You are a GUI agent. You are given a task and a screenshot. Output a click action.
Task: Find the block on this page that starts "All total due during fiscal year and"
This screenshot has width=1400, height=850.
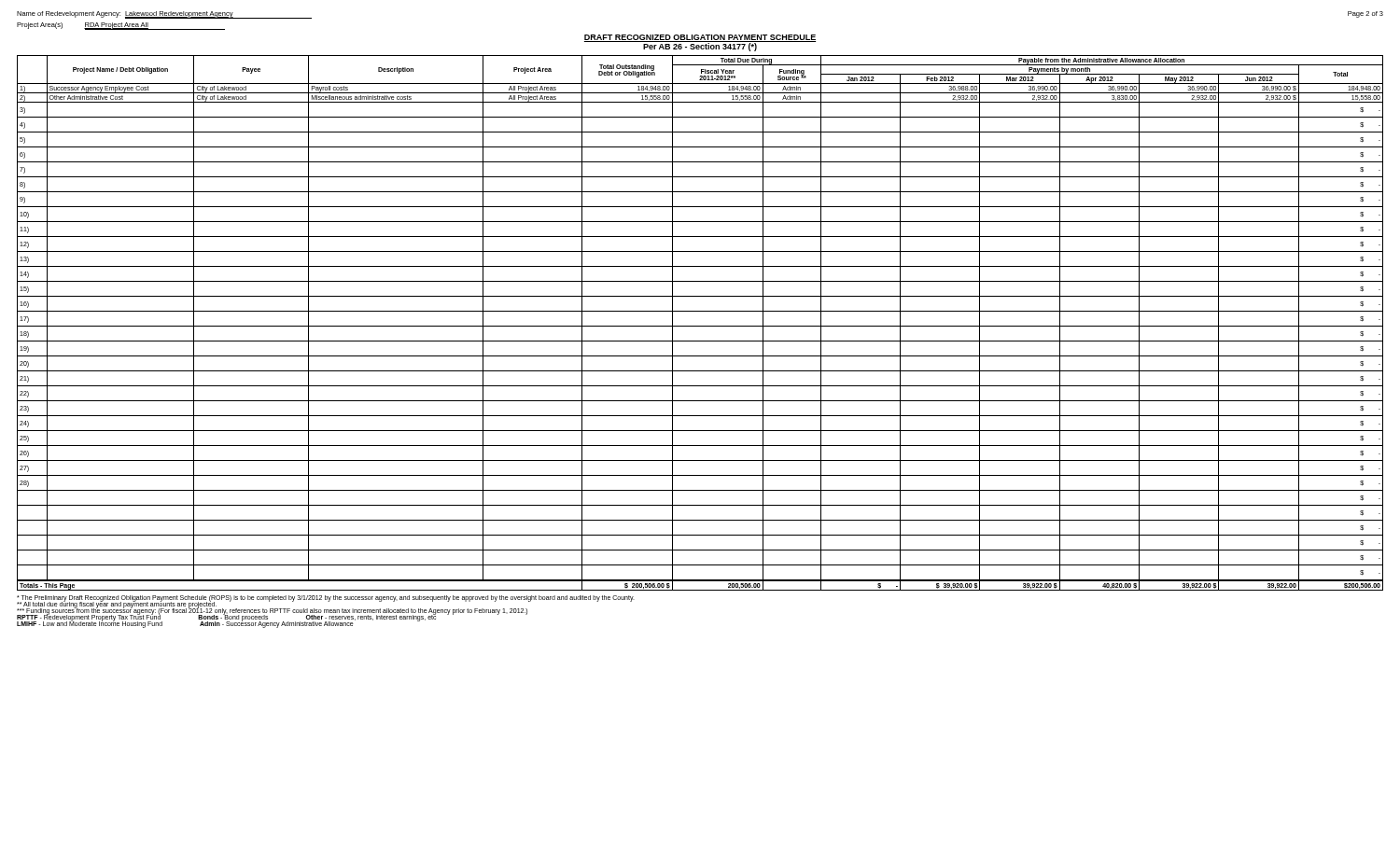(x=117, y=604)
